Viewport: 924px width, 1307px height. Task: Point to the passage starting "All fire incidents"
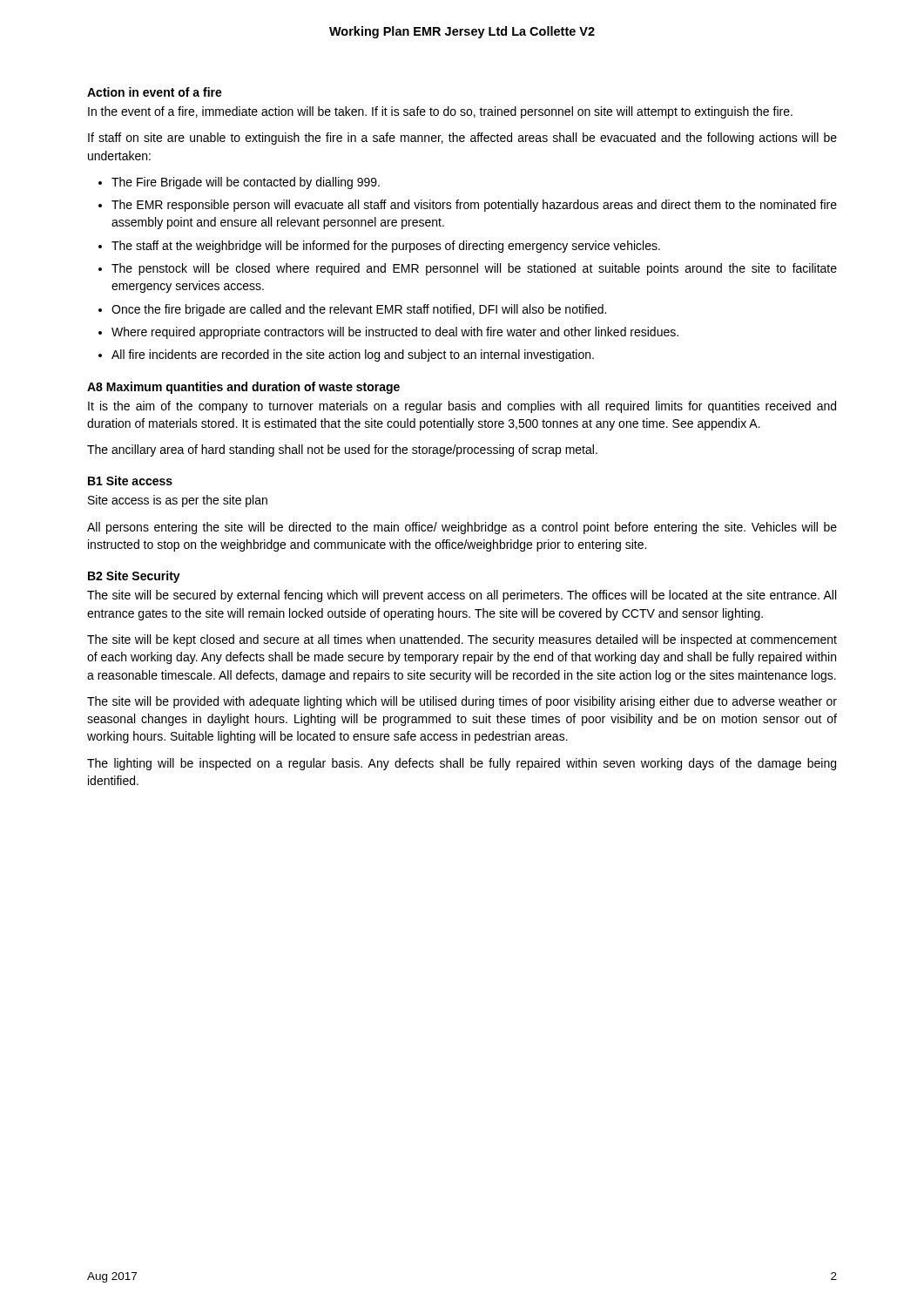click(x=353, y=355)
